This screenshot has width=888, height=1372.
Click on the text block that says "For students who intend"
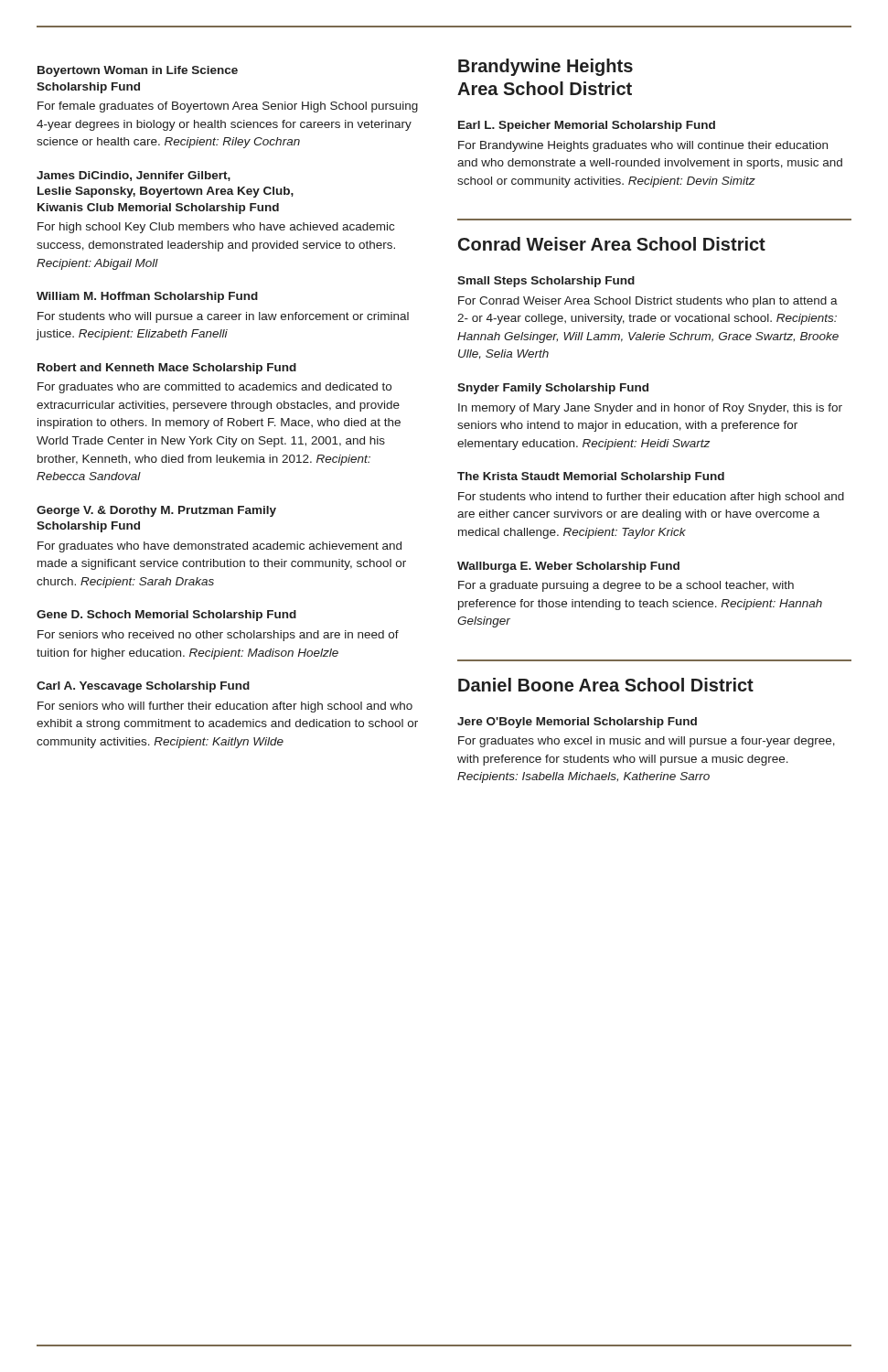pos(654,514)
